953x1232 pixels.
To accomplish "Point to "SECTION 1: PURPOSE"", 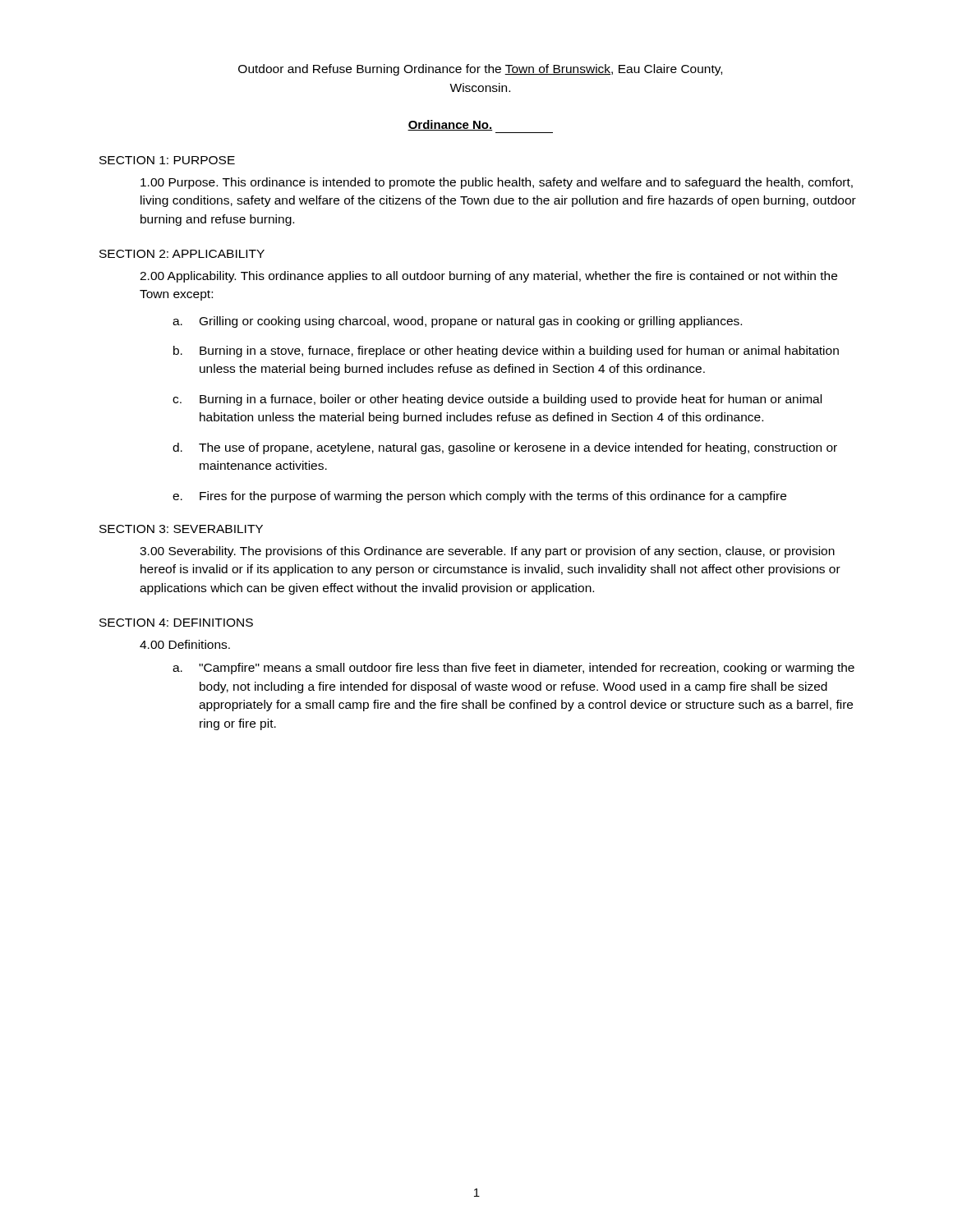I will click(x=167, y=160).
